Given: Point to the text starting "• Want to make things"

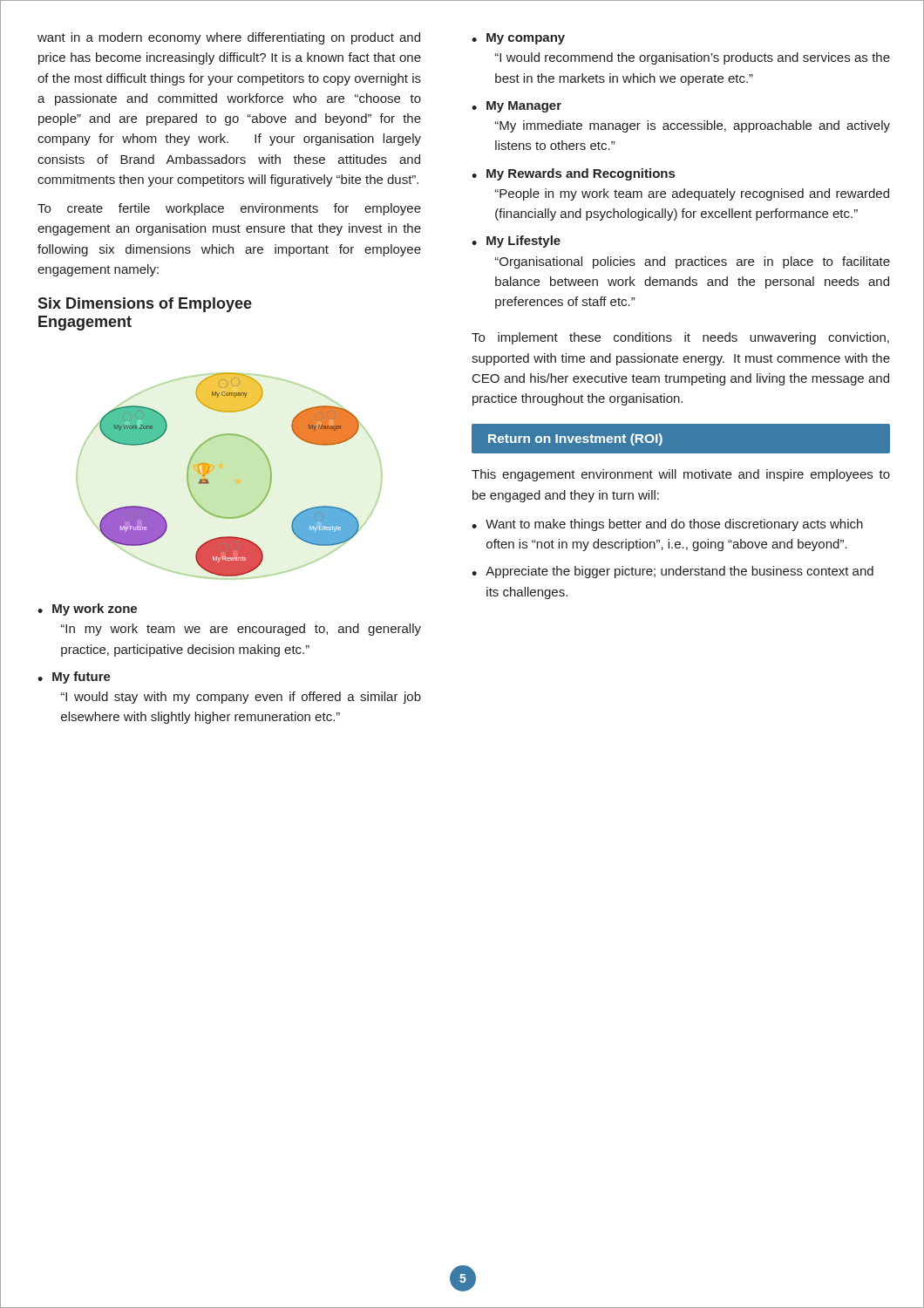Looking at the screenshot, I should 681,534.
